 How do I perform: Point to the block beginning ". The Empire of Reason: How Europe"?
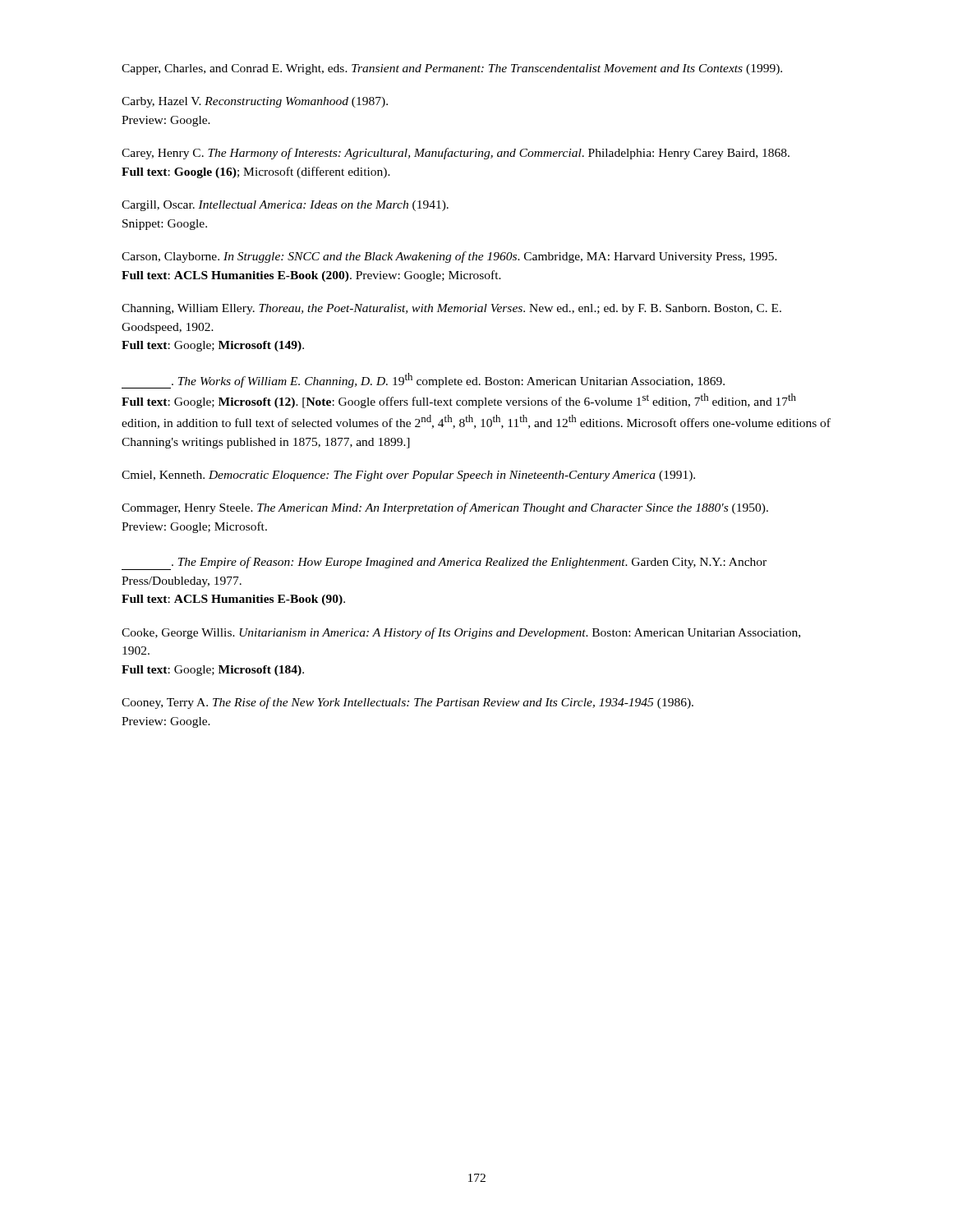pos(444,563)
